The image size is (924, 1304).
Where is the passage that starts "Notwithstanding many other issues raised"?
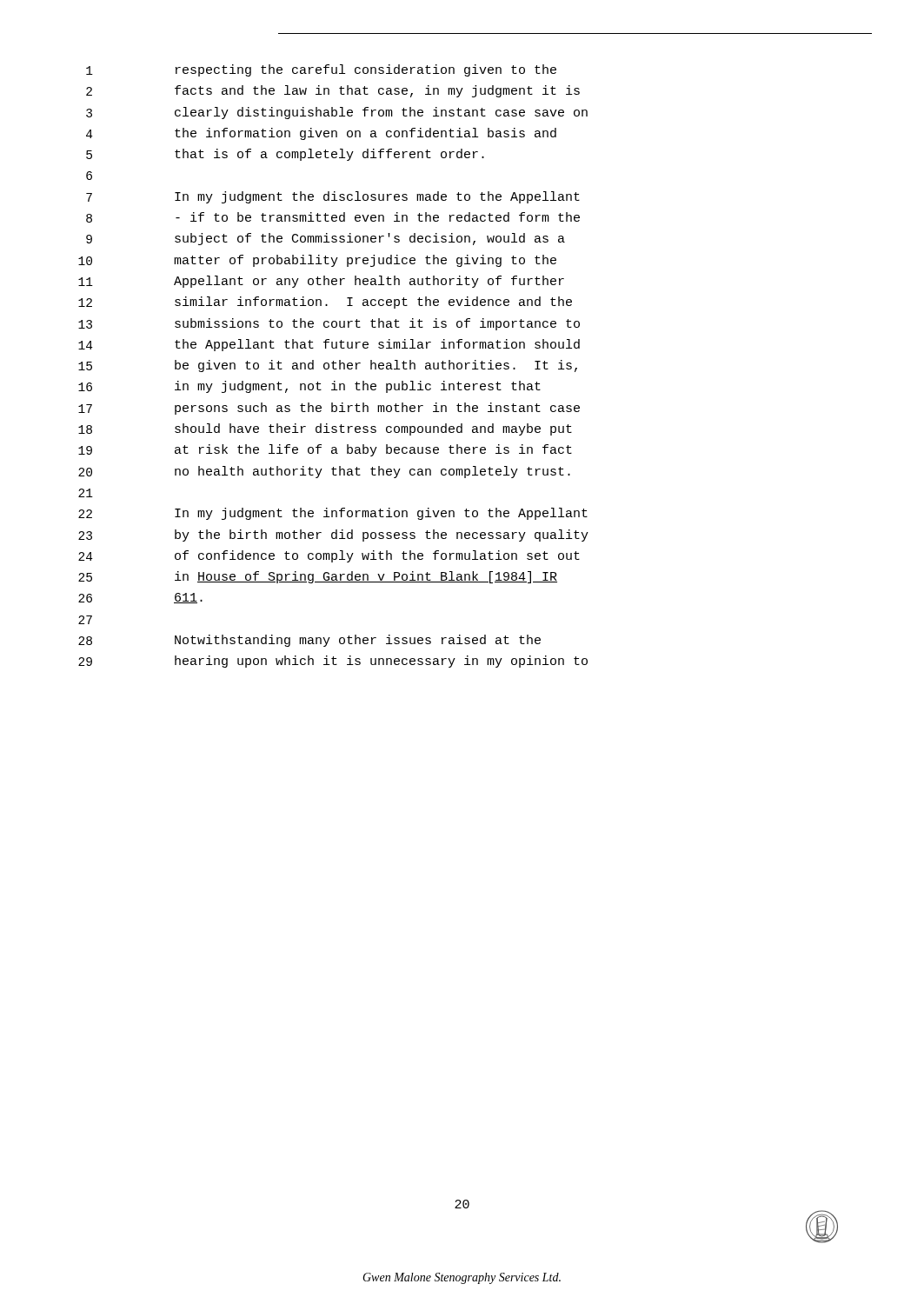(x=510, y=652)
